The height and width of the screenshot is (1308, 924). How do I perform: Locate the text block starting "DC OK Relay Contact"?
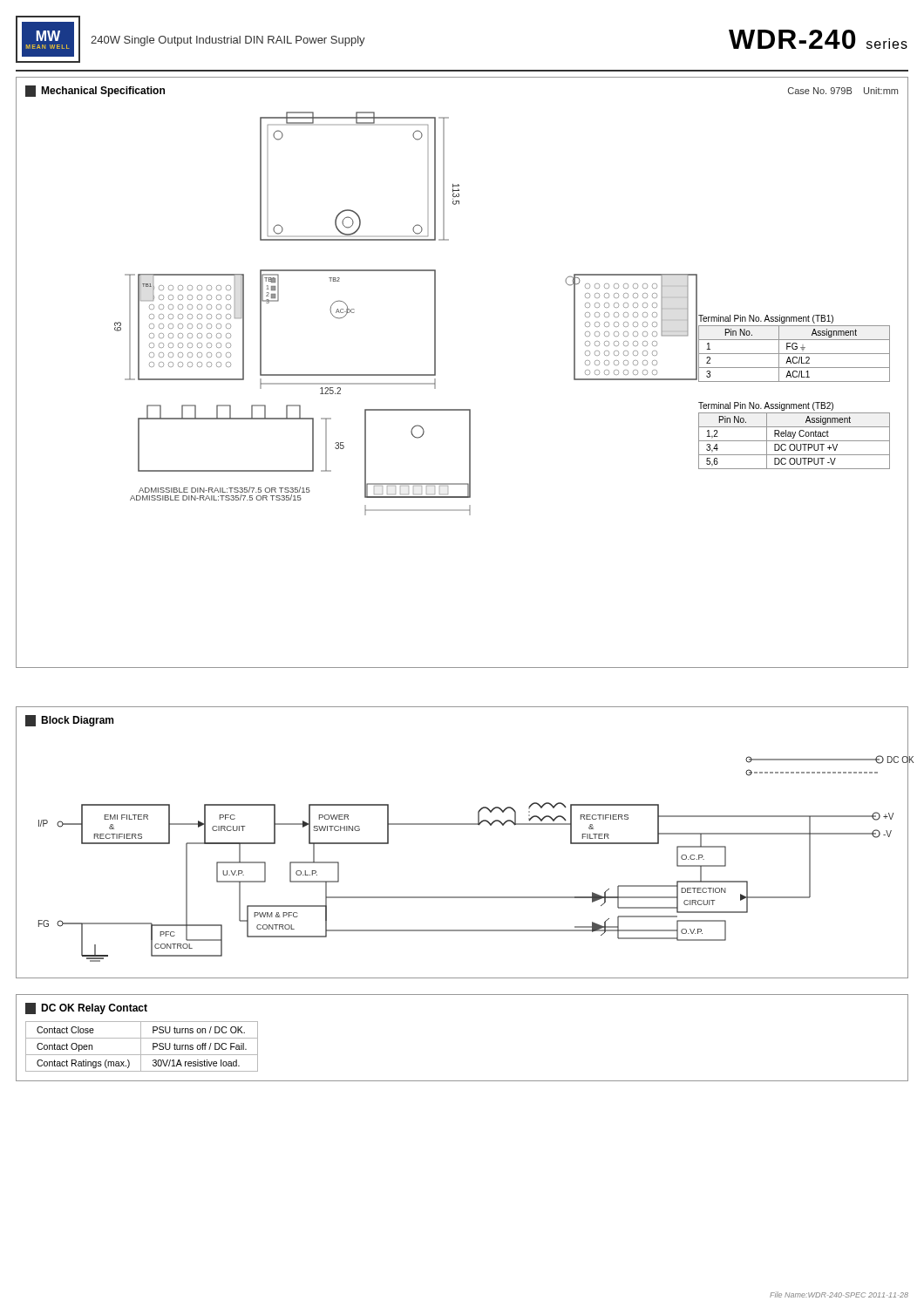86,1008
